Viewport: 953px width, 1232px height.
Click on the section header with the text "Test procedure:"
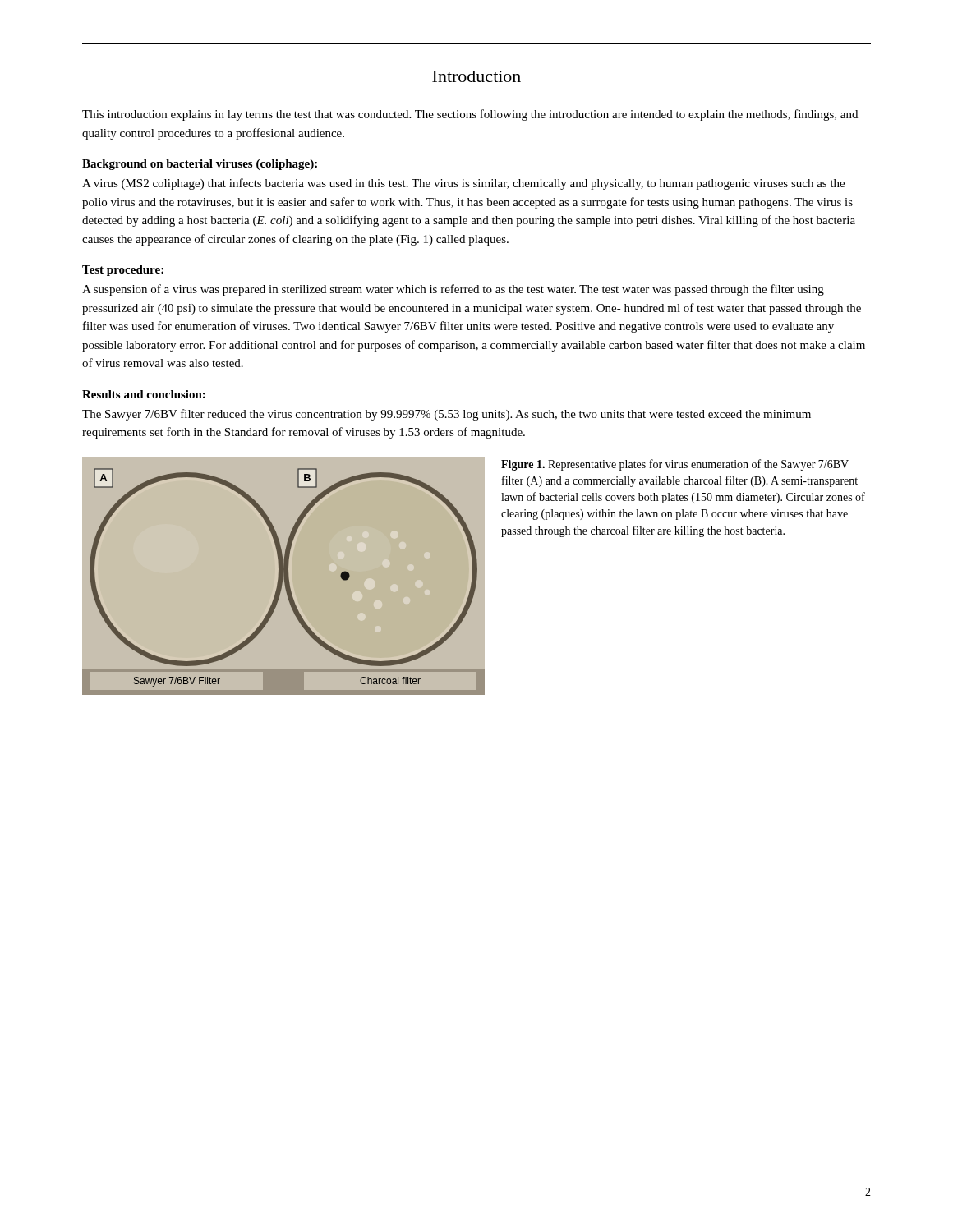[x=123, y=269]
